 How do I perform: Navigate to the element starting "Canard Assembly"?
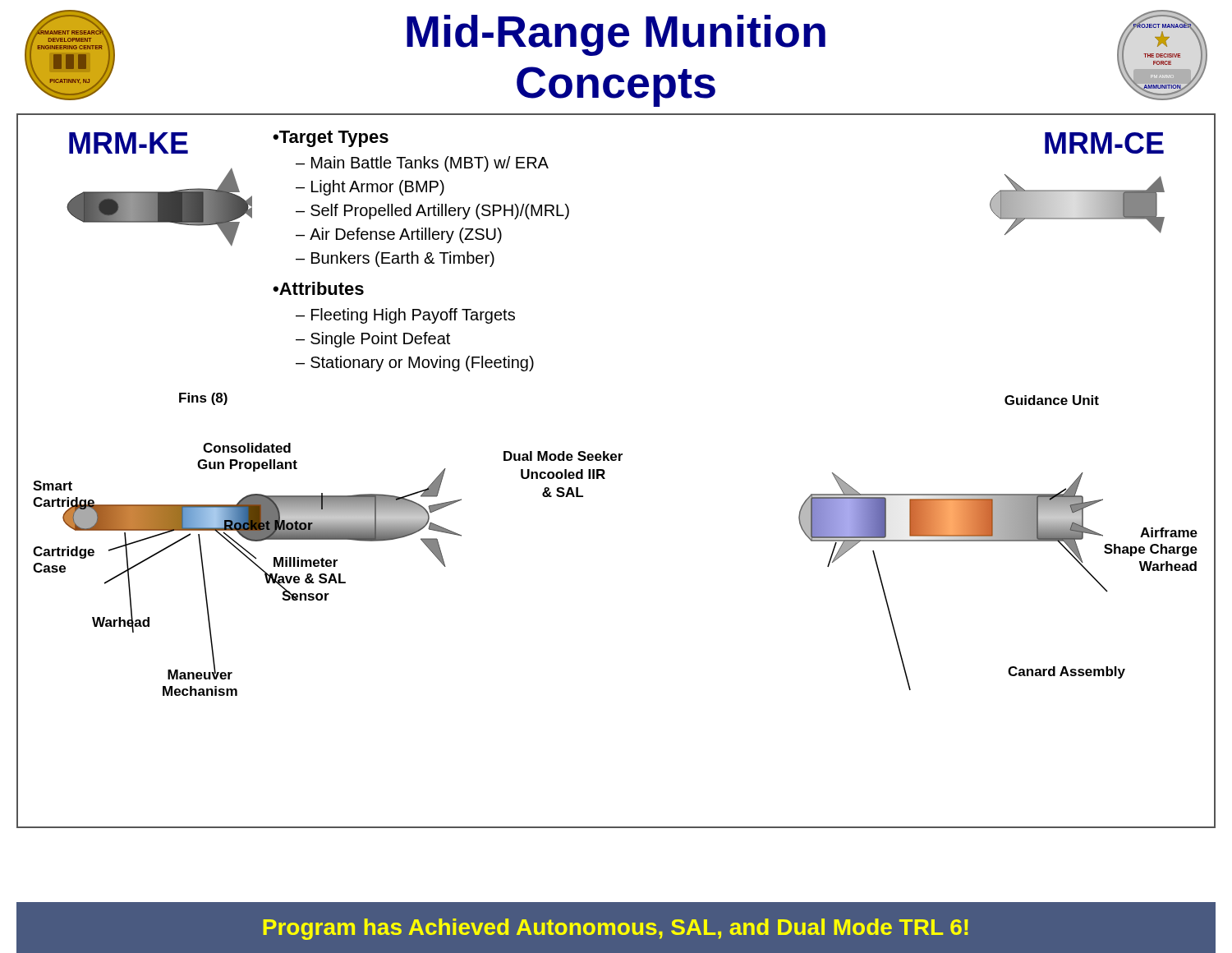1066,672
